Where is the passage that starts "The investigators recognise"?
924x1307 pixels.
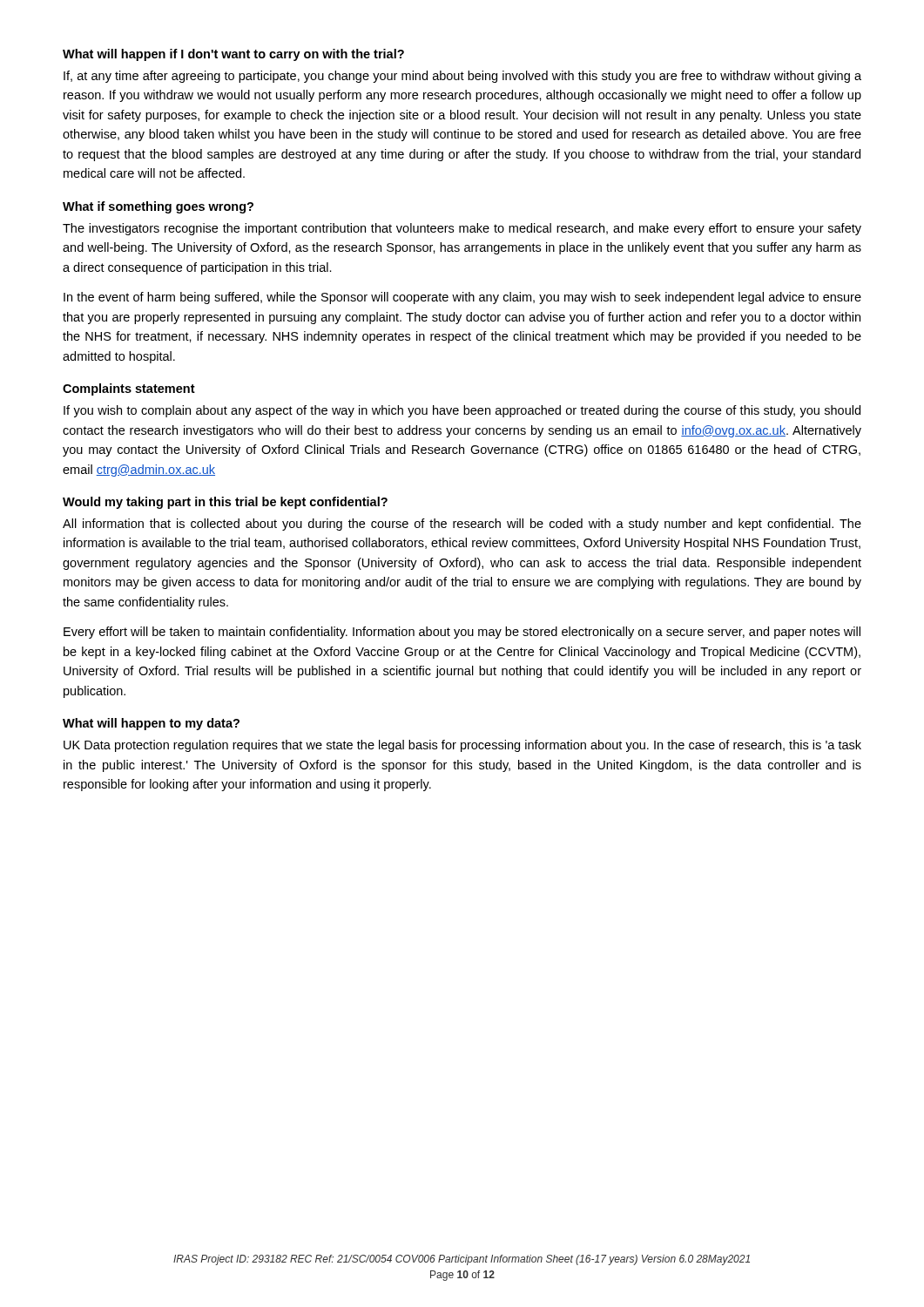click(x=462, y=248)
